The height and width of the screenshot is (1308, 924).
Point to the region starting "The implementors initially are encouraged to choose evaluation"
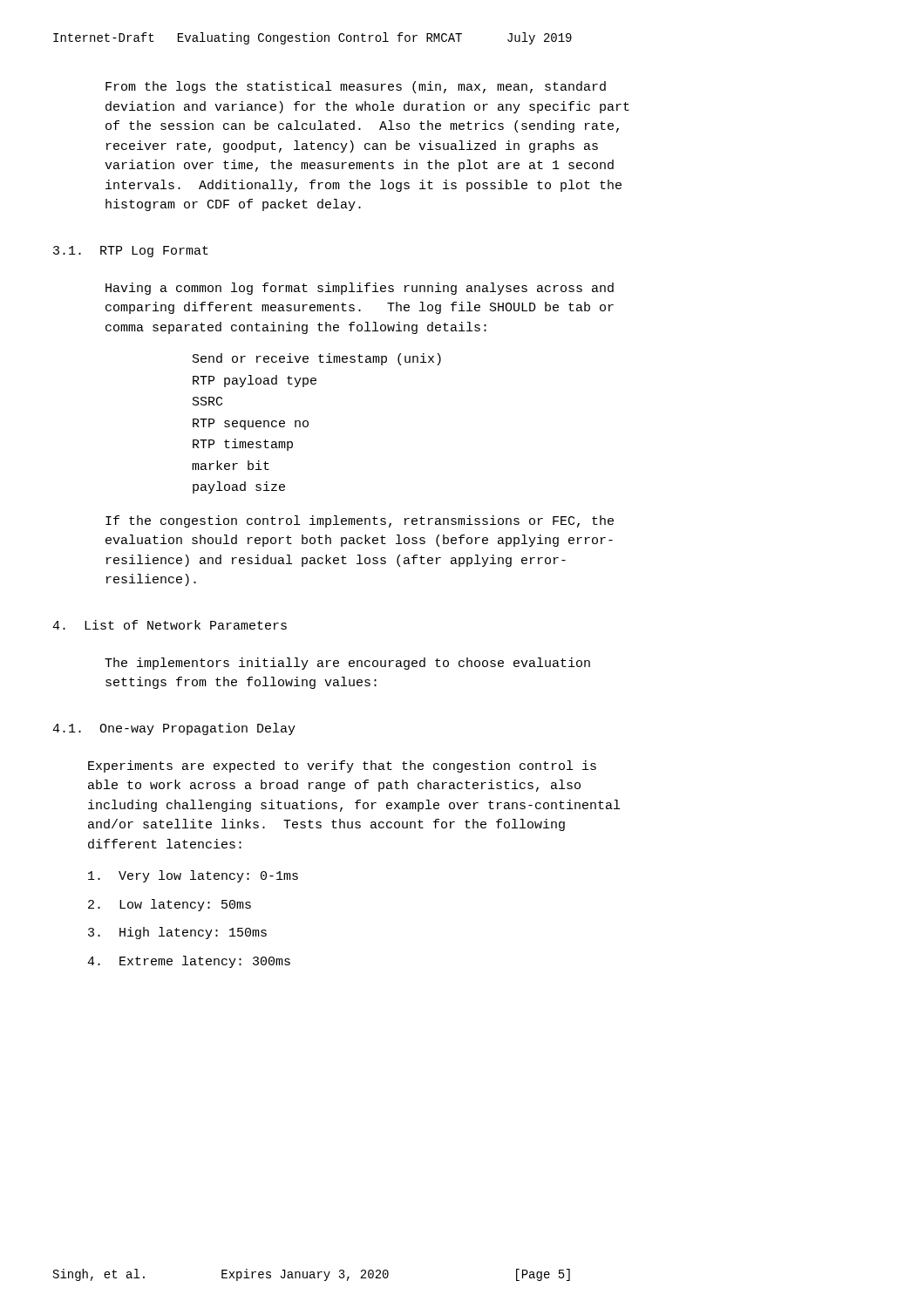point(348,673)
